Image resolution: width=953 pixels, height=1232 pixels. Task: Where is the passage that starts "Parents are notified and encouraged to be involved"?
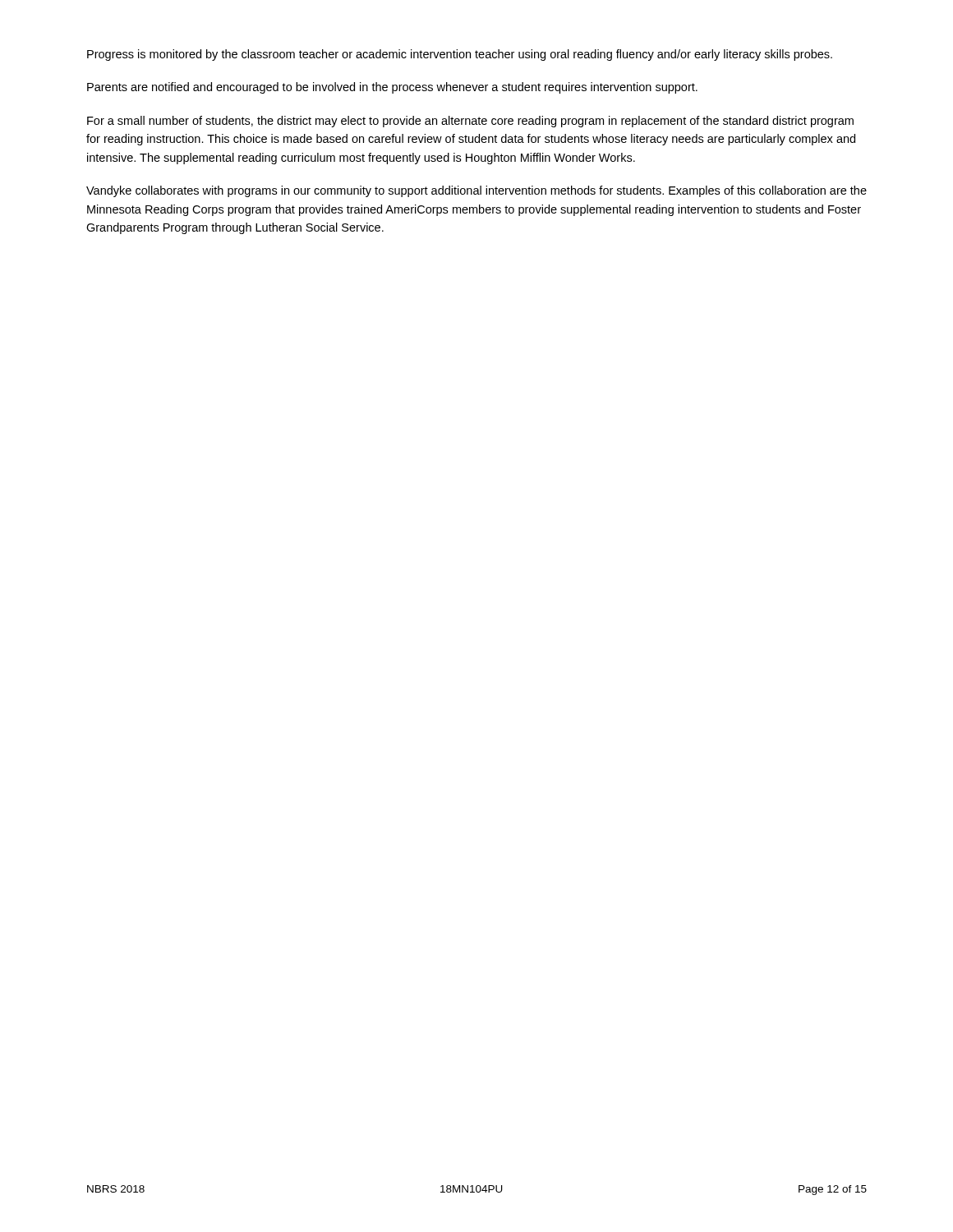(392, 87)
